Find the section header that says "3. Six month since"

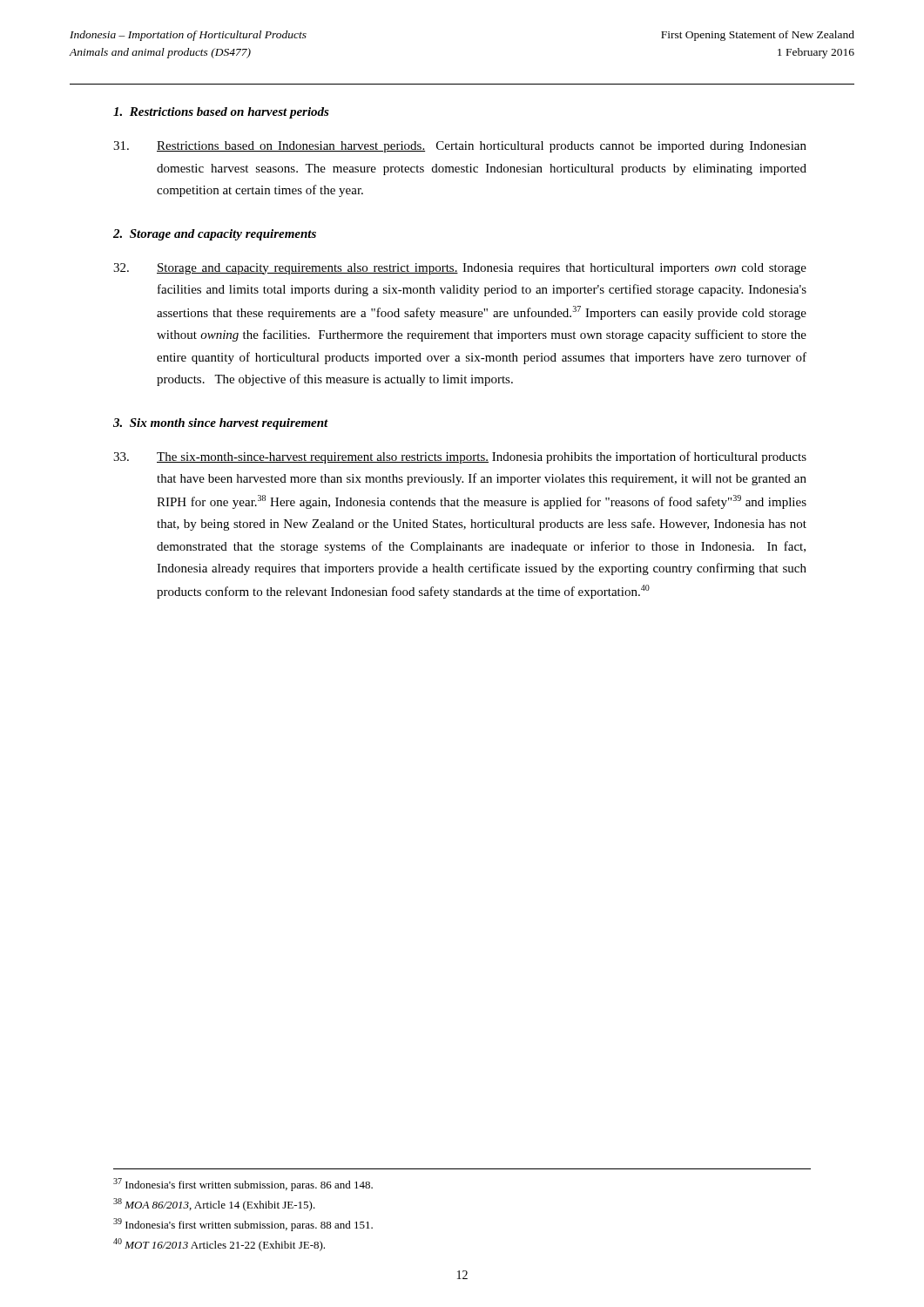coord(220,422)
